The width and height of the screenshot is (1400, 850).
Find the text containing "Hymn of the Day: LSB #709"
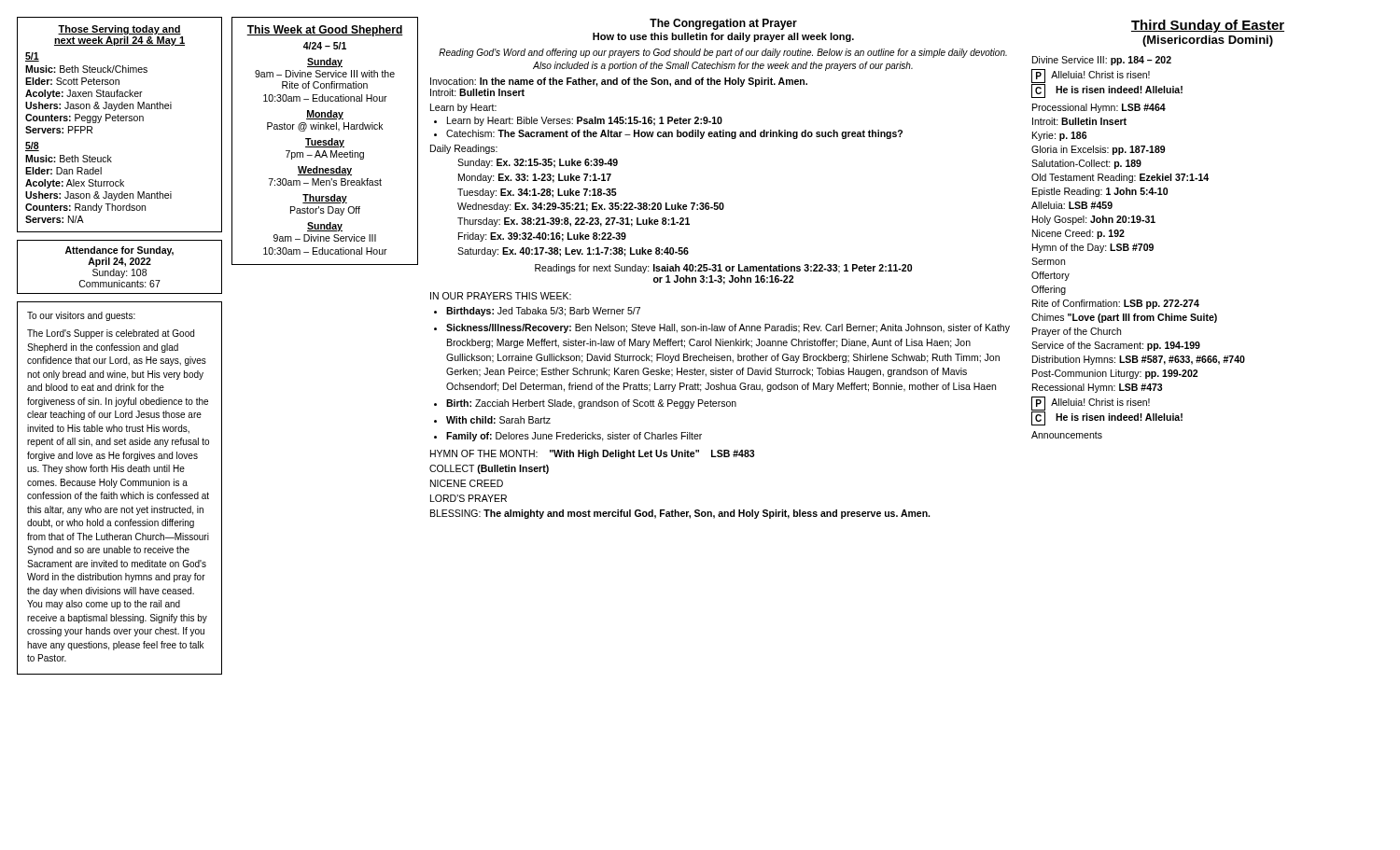click(1093, 247)
